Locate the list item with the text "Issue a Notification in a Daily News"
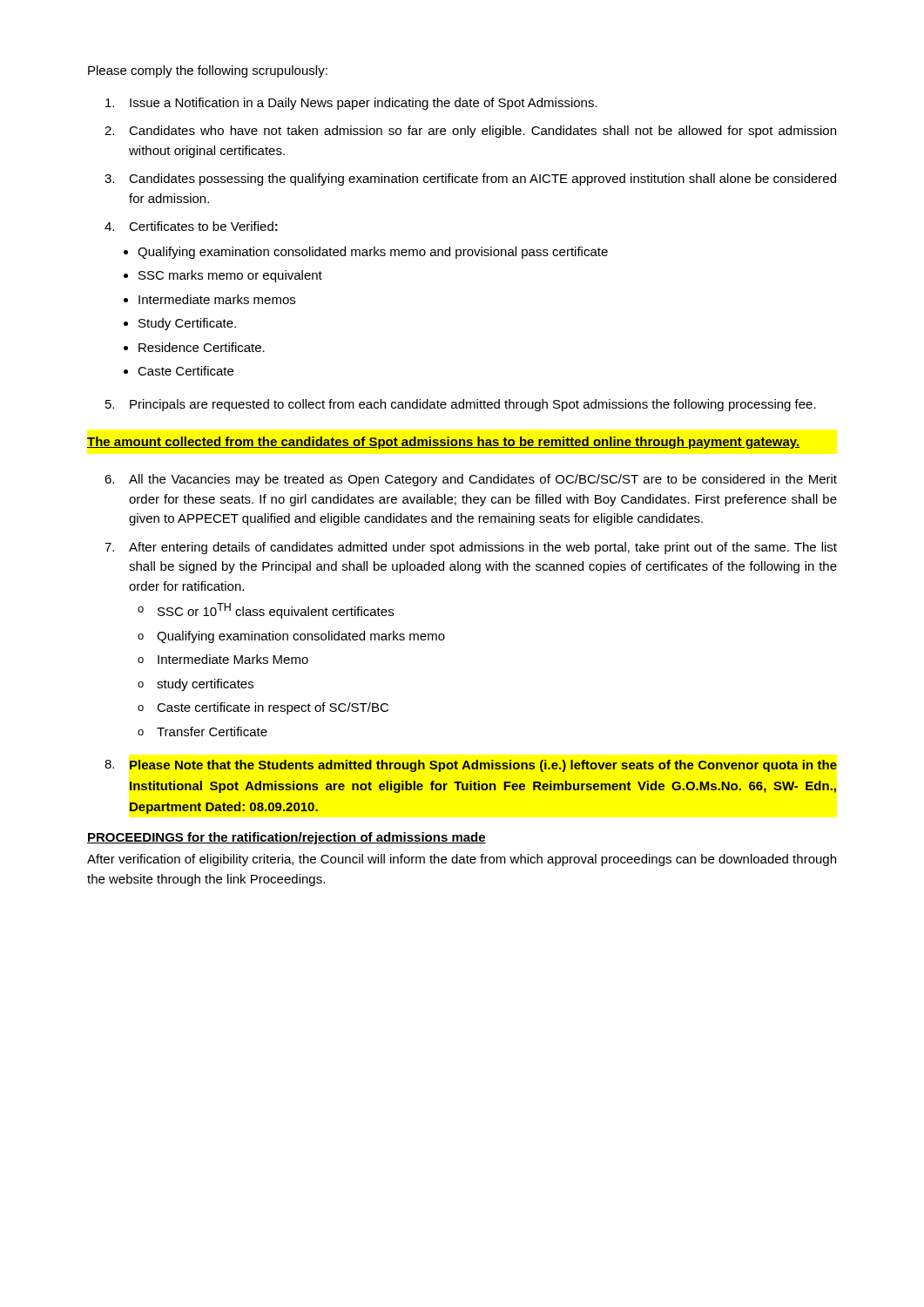Image resolution: width=924 pixels, height=1307 pixels. [x=483, y=103]
